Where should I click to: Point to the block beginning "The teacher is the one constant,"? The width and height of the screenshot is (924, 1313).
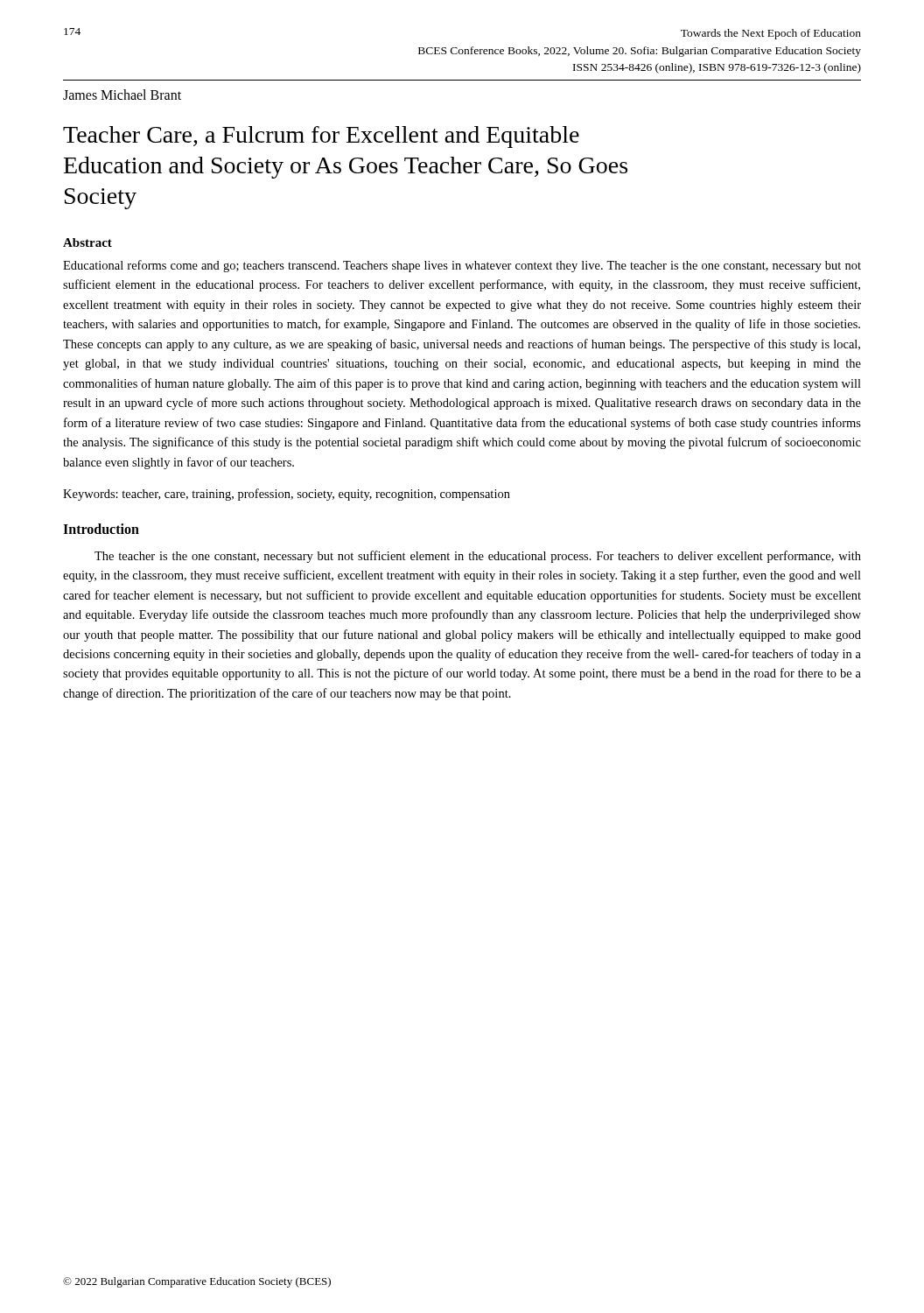(x=462, y=624)
